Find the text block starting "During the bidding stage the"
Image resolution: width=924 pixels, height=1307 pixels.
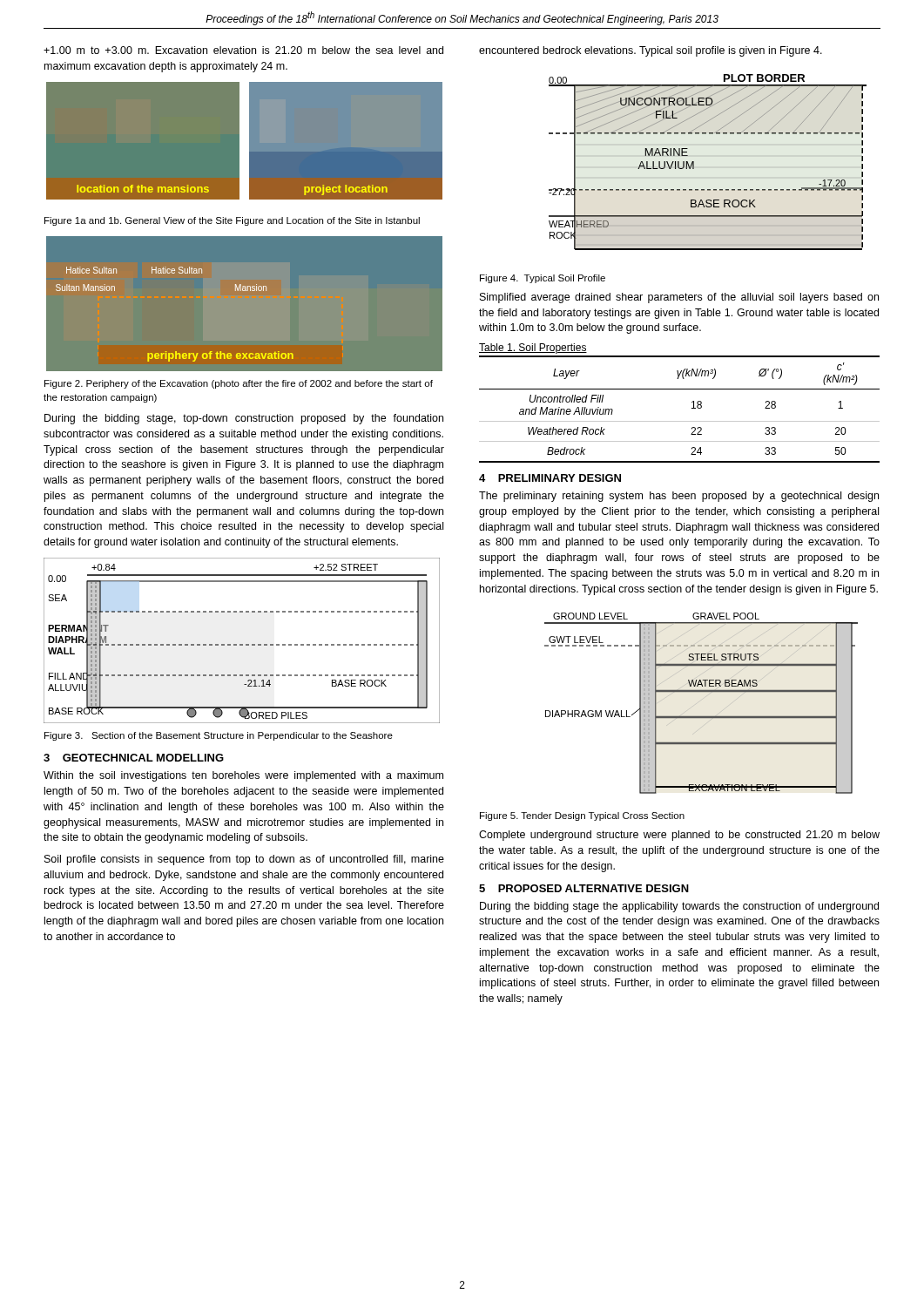(x=679, y=952)
